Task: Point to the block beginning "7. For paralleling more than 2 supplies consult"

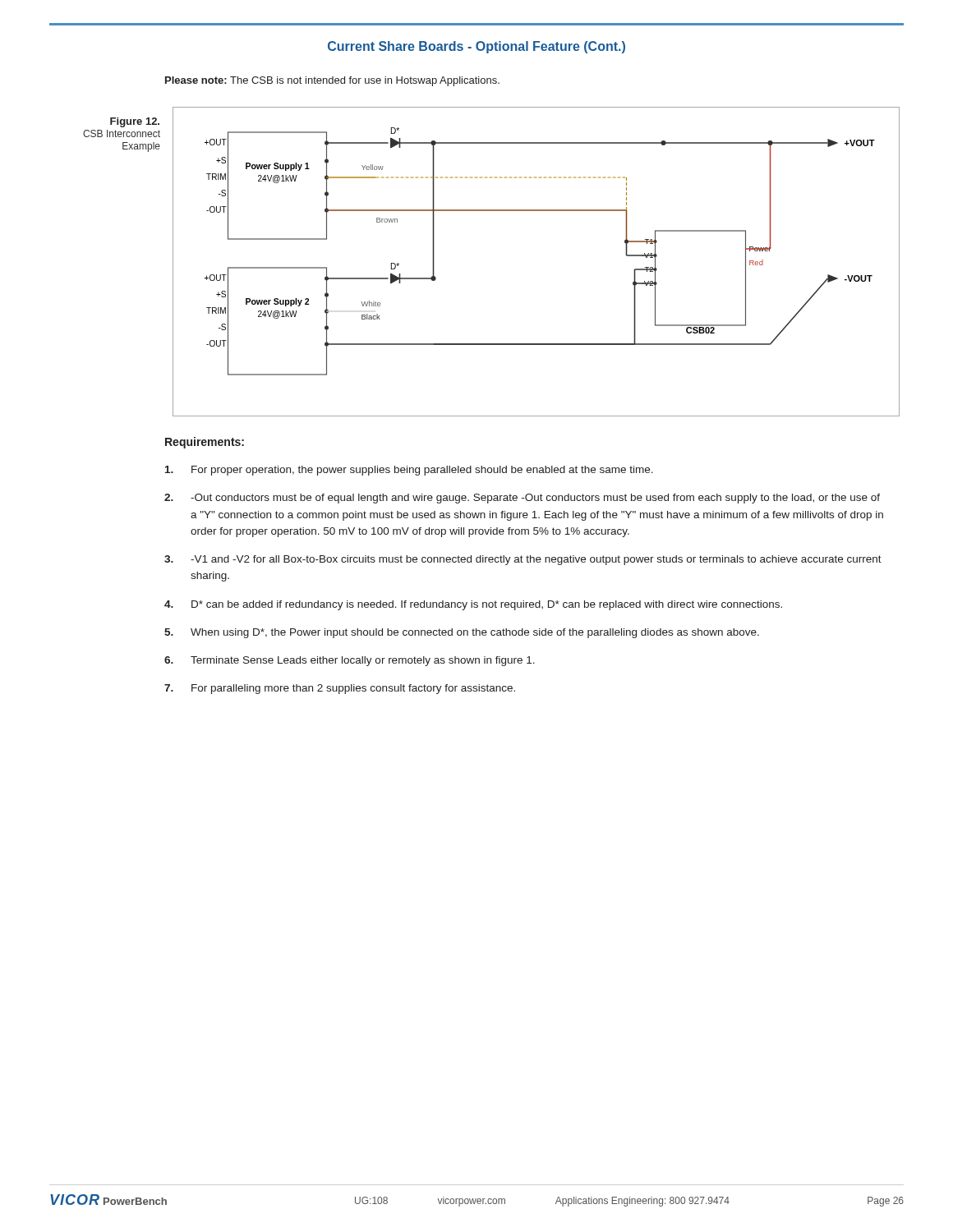Action: pos(340,689)
